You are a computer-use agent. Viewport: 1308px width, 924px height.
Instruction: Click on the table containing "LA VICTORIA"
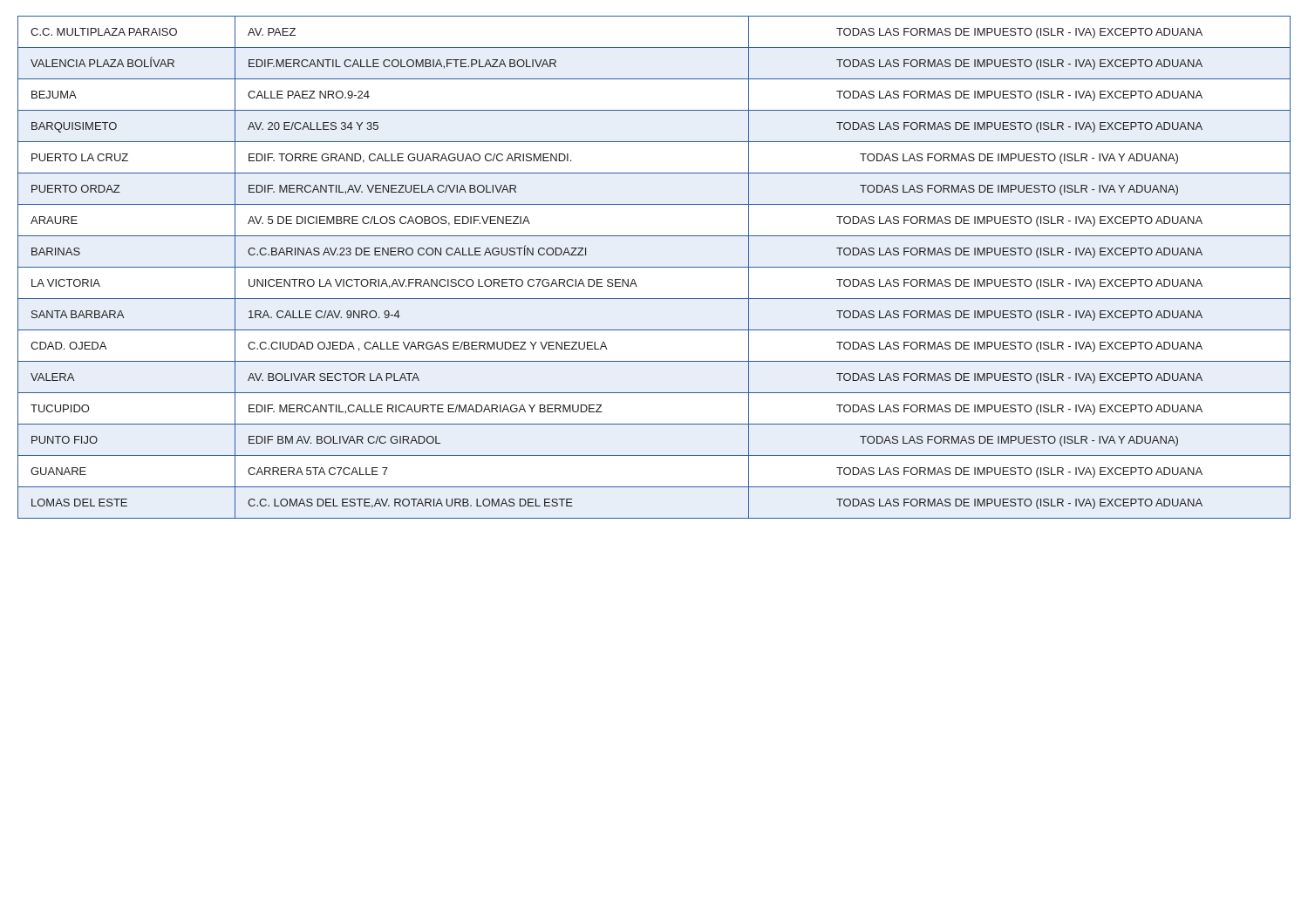tap(654, 267)
